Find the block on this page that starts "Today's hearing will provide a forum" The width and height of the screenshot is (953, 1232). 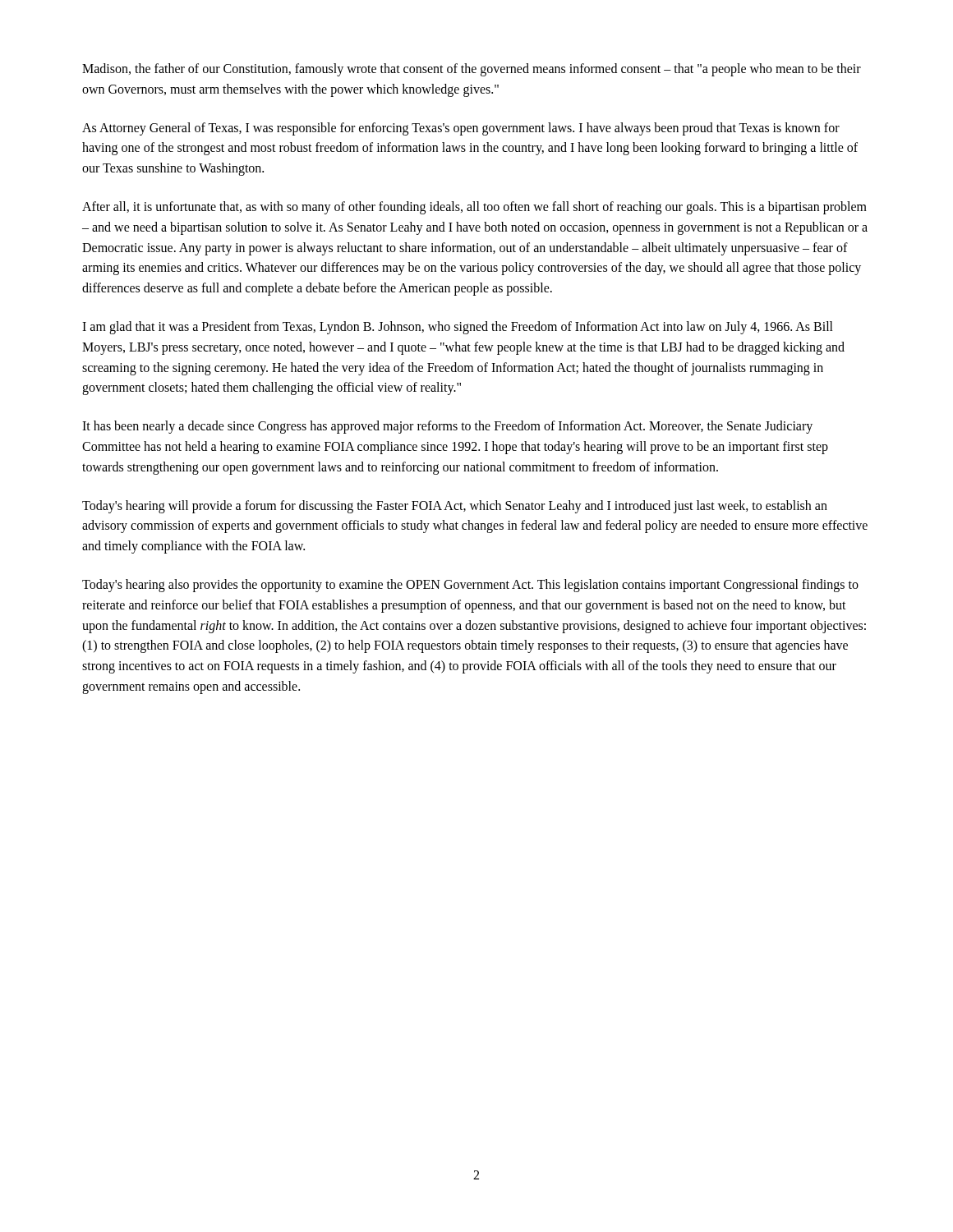[475, 526]
